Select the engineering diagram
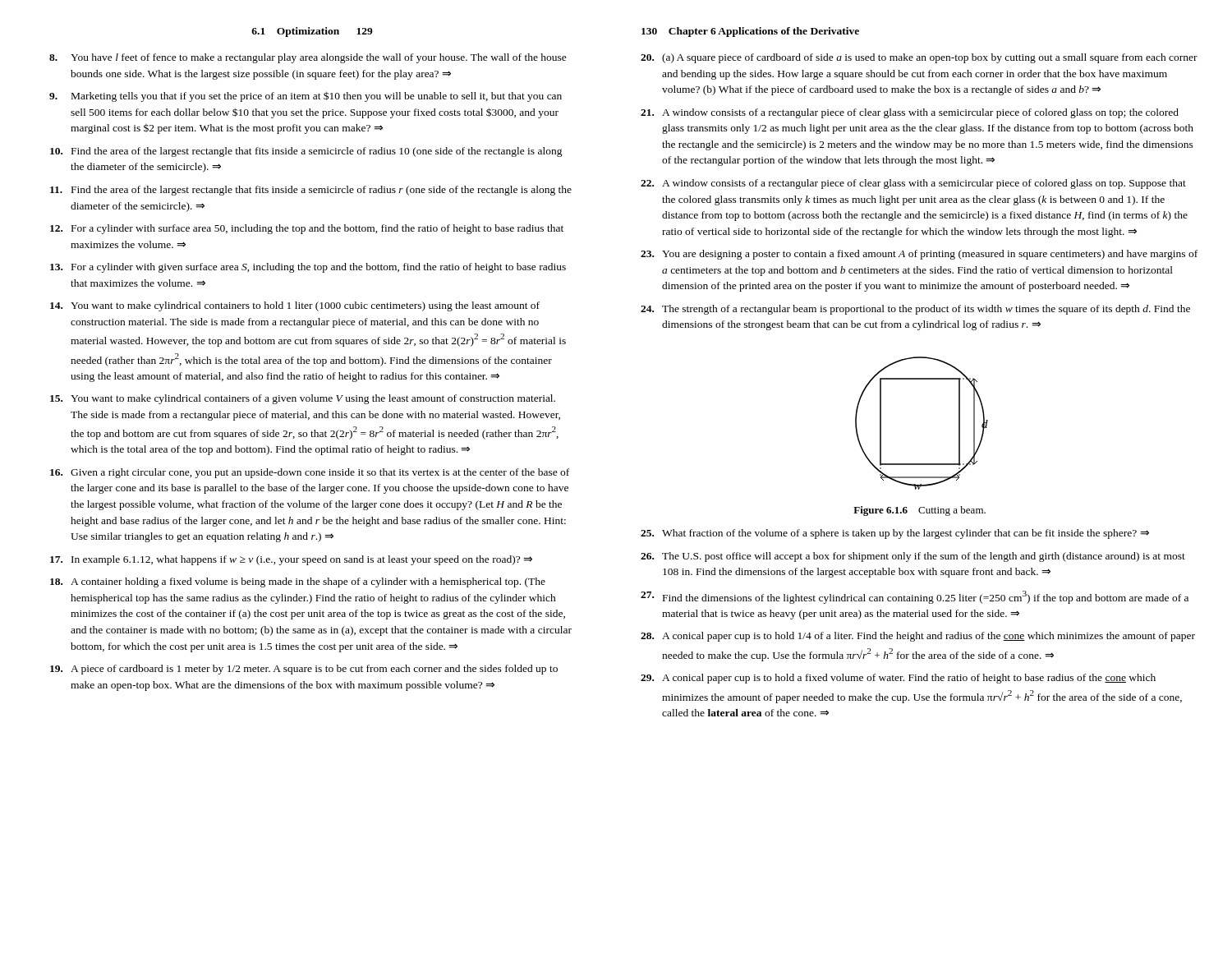Viewport: 1232px width, 953px height. click(x=920, y=423)
